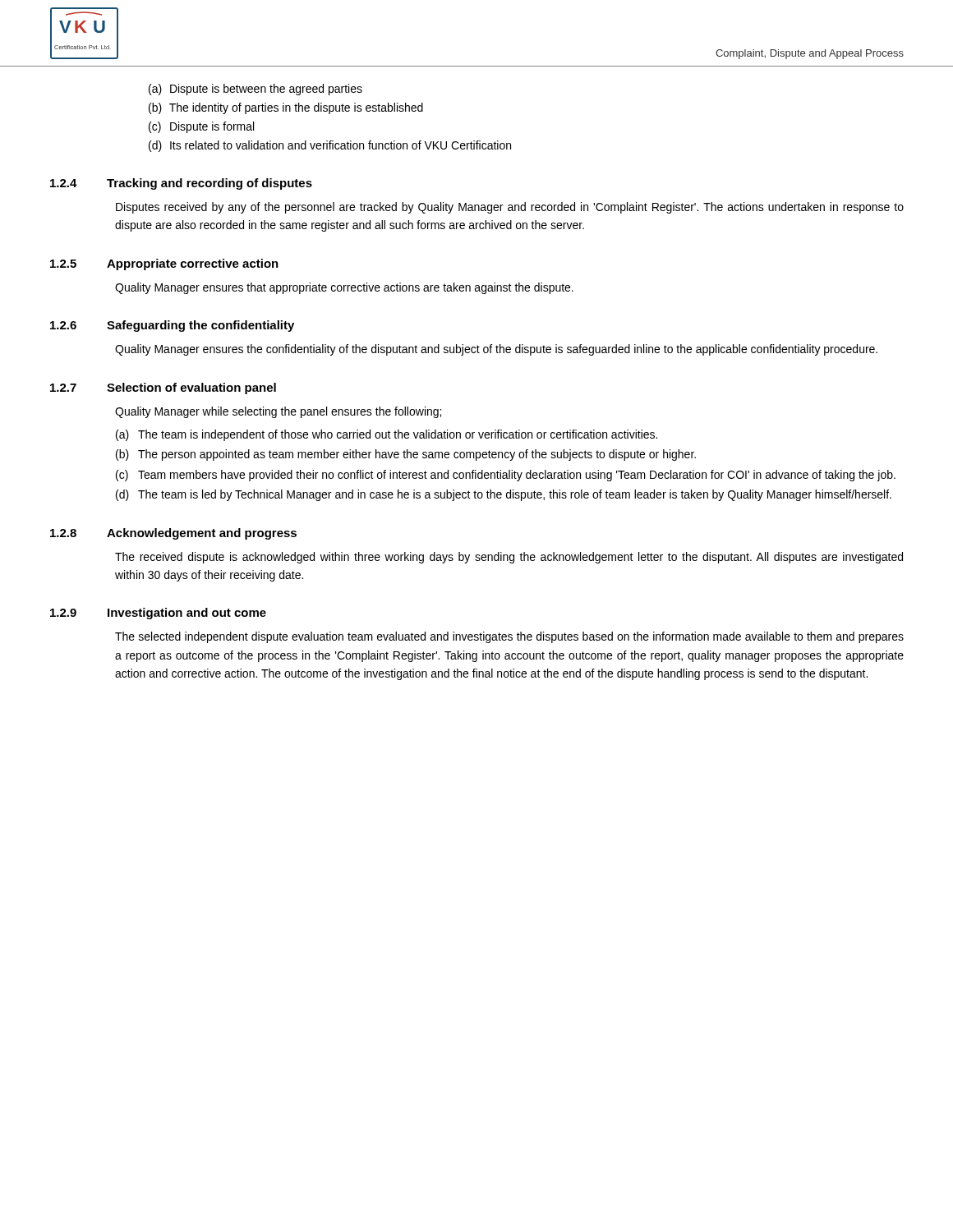Select the text block containing "Quality Manager ensures the"
This screenshot has height=1232, width=953.
click(497, 349)
